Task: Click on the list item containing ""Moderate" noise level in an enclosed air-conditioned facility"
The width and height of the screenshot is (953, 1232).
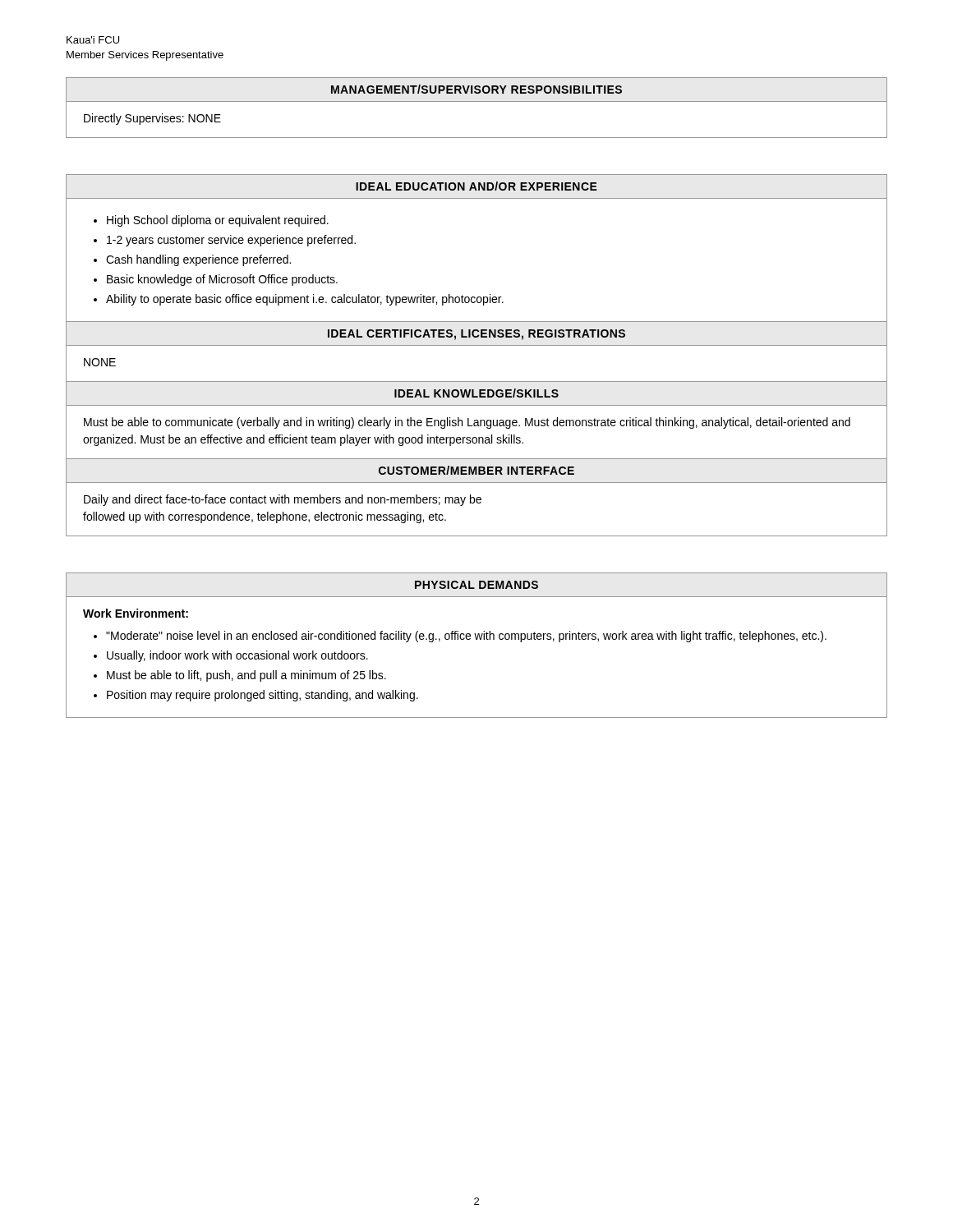Action: [x=467, y=636]
